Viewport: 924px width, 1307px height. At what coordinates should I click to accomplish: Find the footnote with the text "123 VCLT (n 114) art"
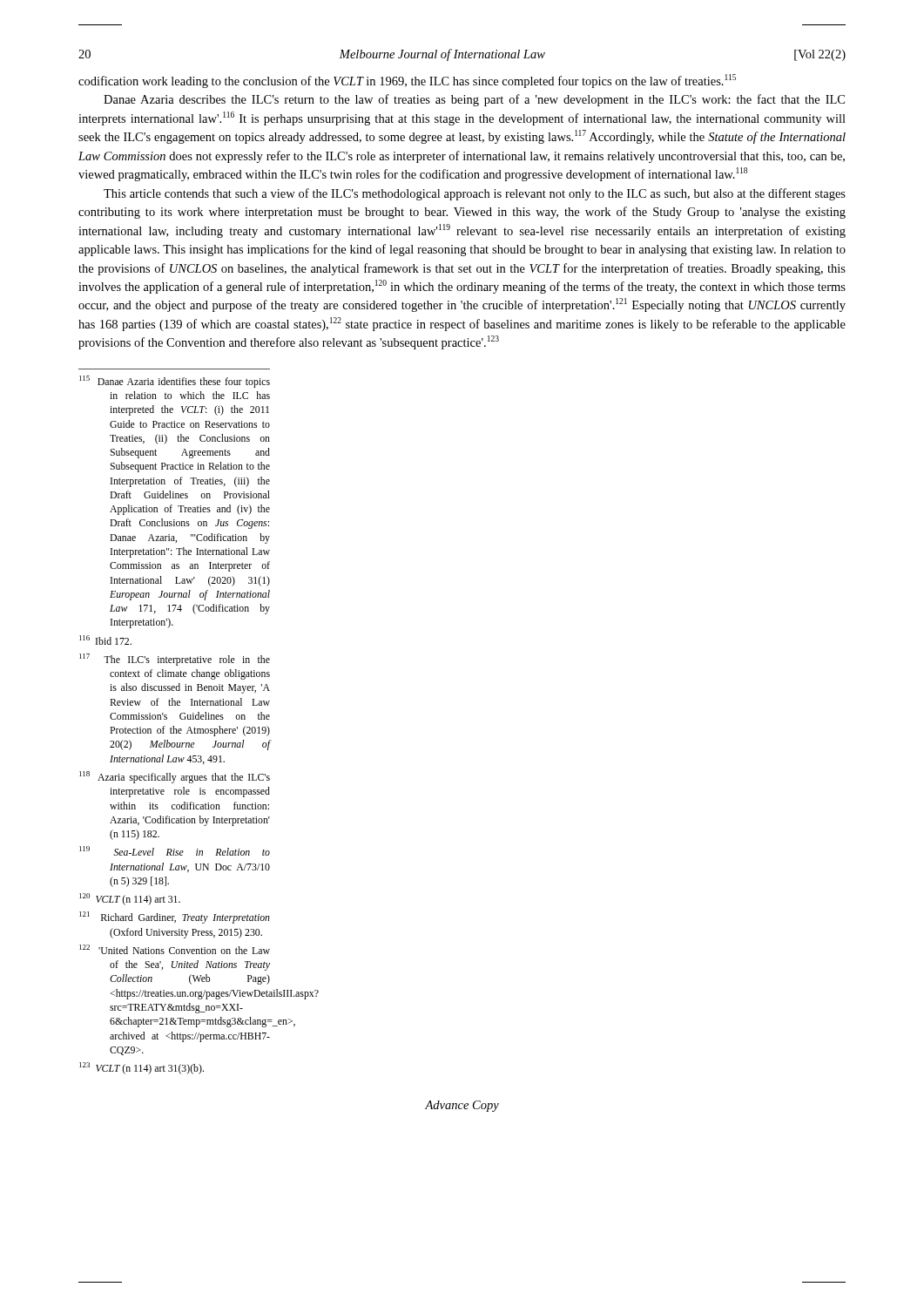point(141,1068)
